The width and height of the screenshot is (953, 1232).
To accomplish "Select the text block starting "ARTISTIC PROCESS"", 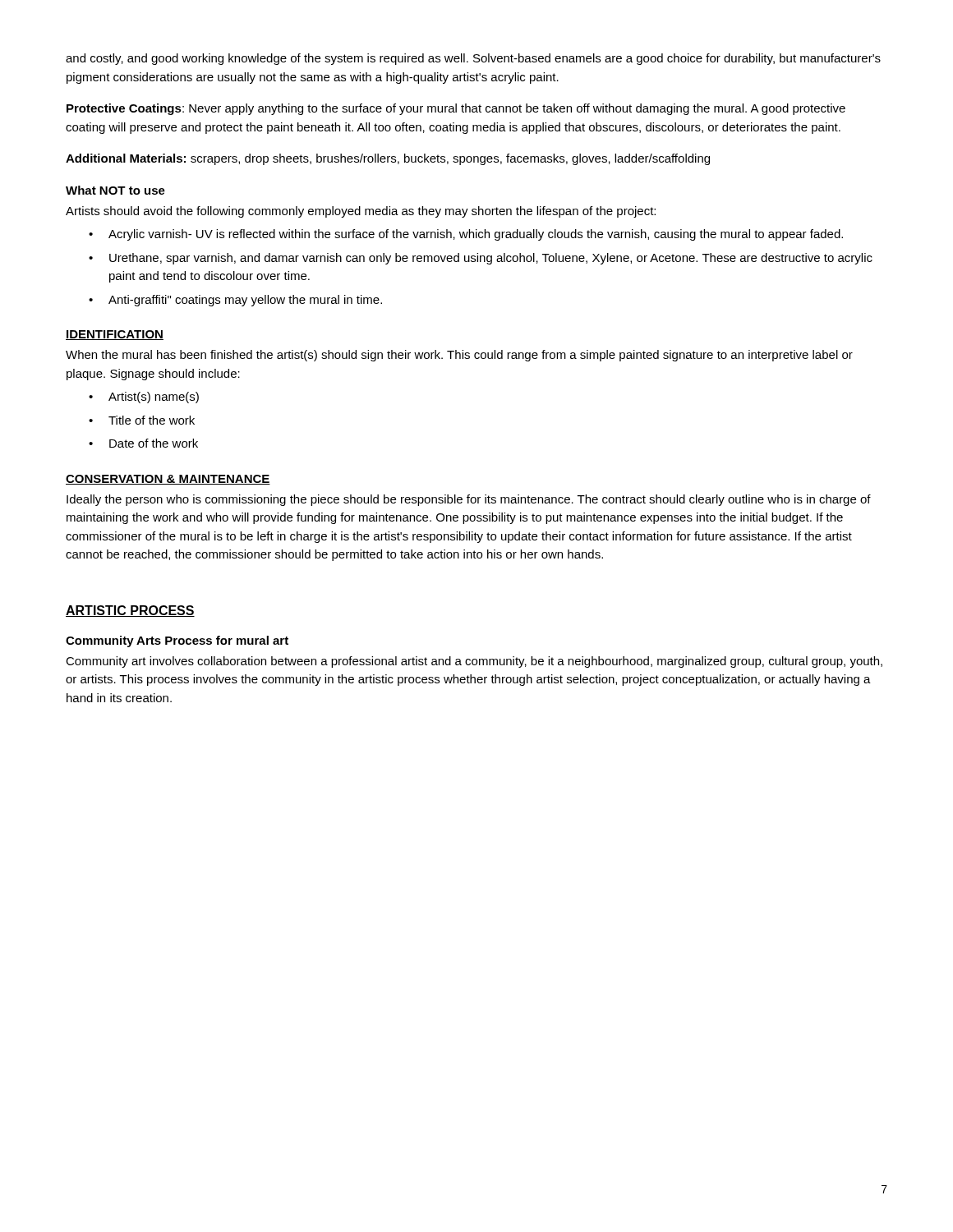I will [130, 610].
